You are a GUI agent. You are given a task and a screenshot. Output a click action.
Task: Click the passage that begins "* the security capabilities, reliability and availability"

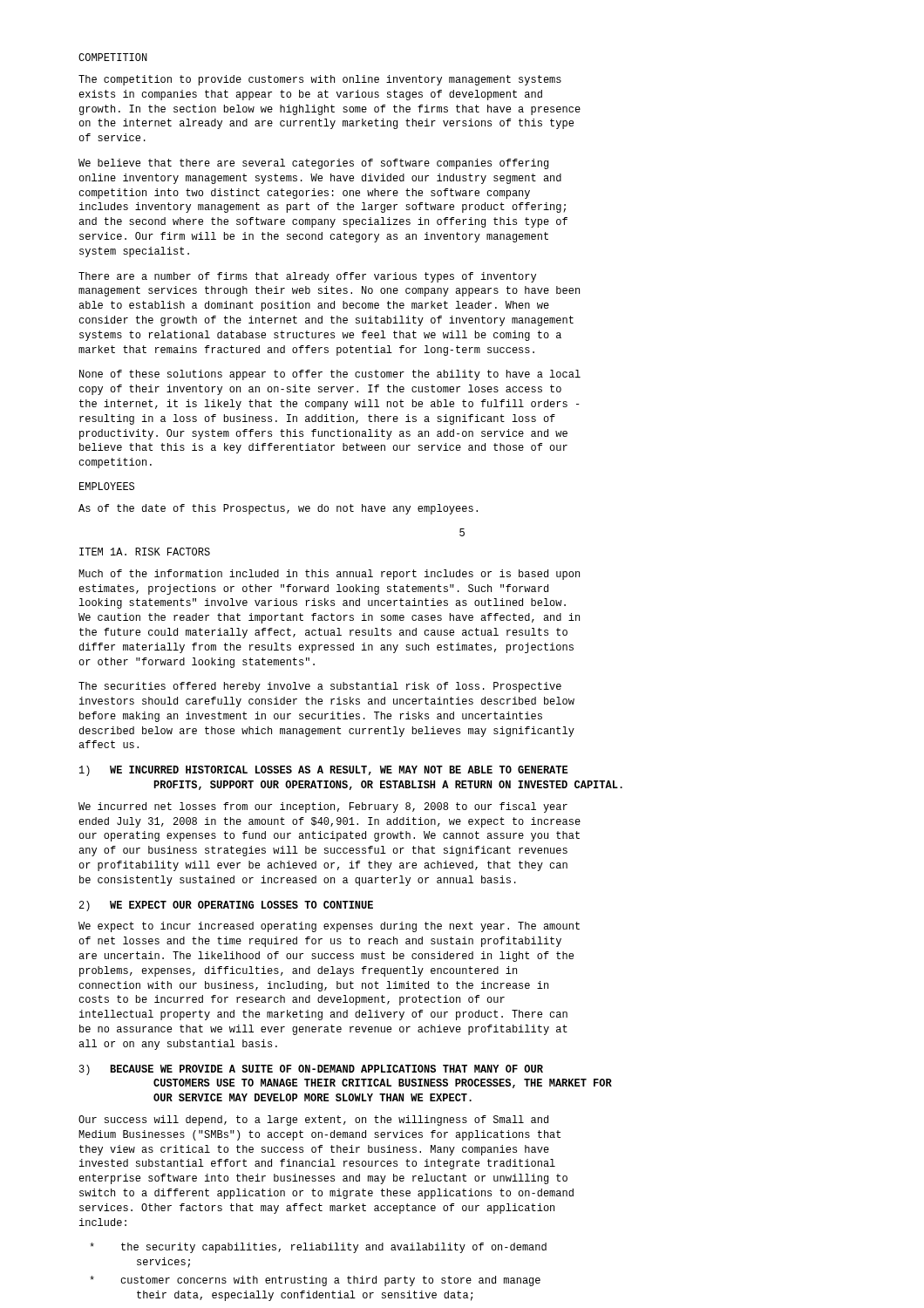pyautogui.click(x=318, y=1255)
